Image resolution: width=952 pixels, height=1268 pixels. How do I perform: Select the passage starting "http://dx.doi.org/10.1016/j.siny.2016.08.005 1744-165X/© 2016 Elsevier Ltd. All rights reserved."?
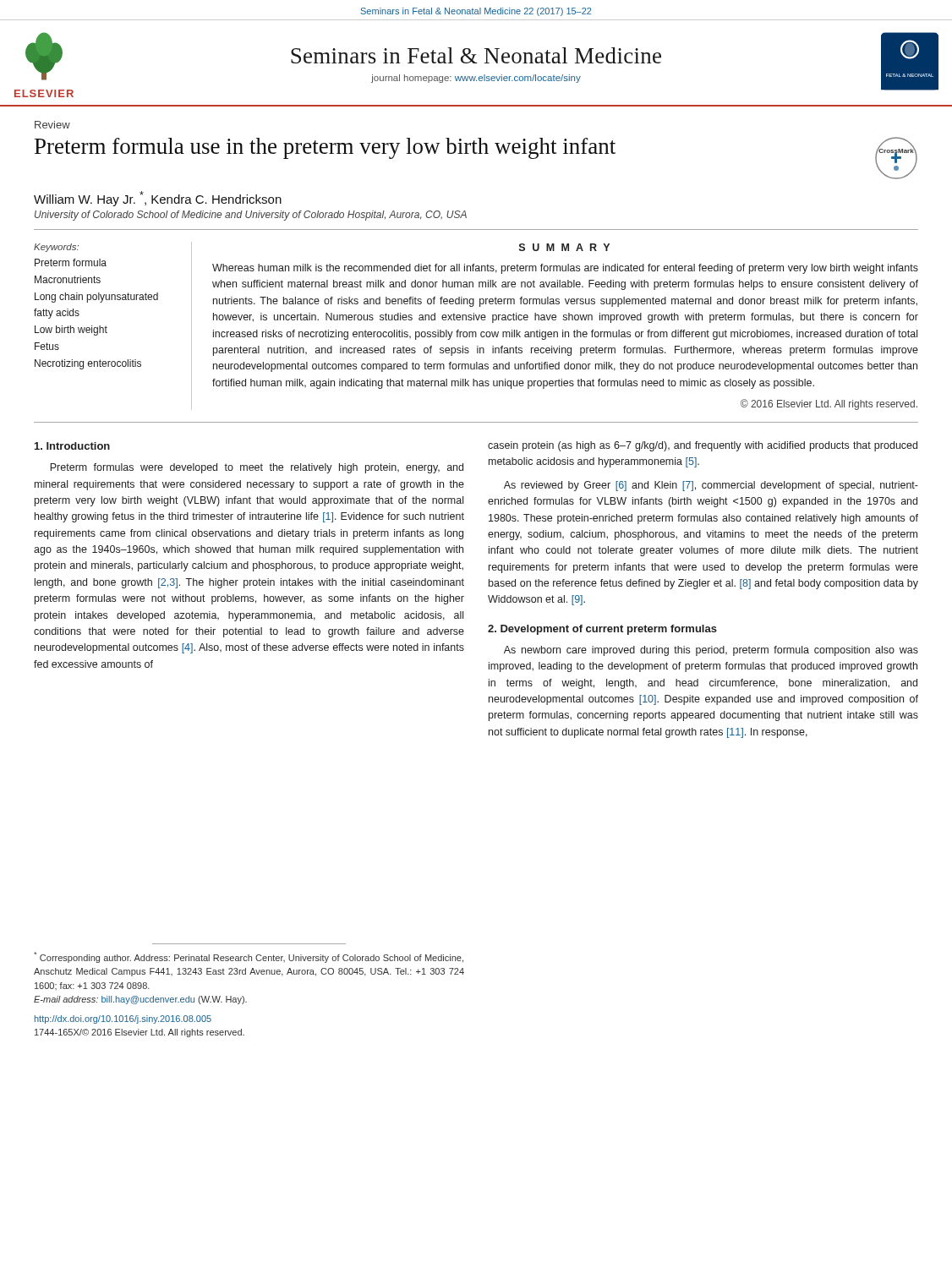tap(139, 1025)
